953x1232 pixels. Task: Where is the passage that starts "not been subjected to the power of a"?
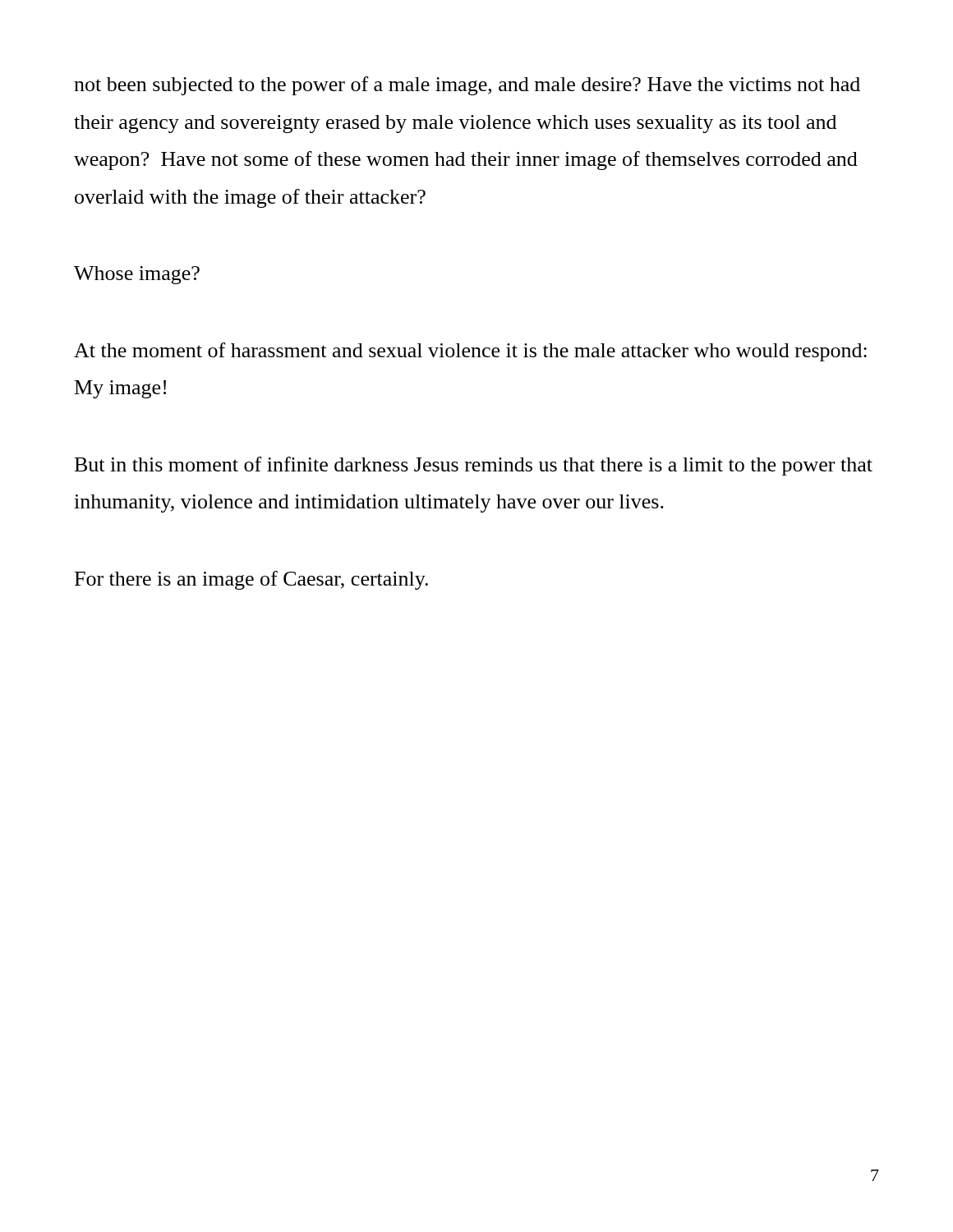[x=467, y=86]
